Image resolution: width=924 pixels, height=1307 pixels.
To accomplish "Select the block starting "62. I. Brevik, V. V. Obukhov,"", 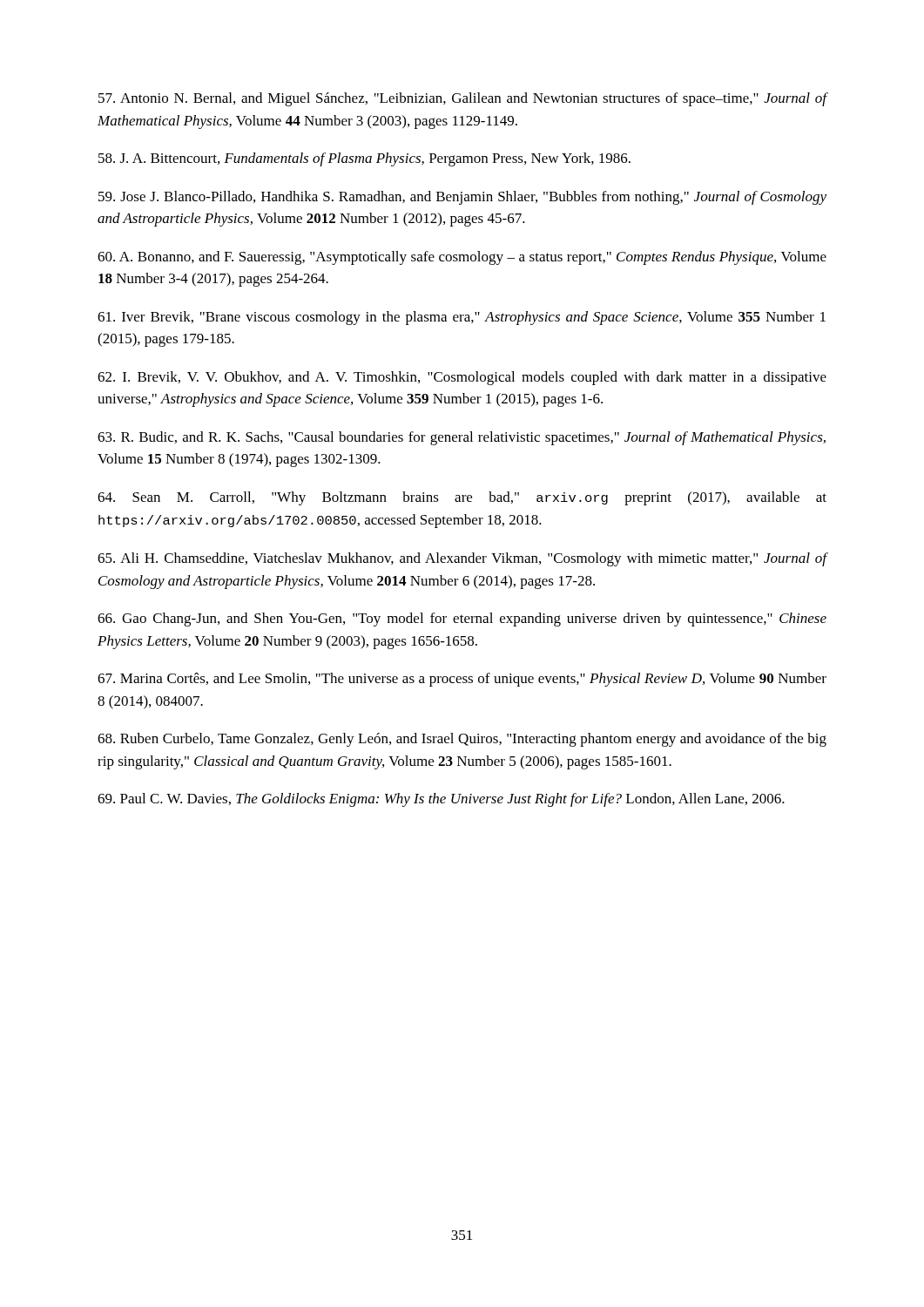I will [462, 388].
